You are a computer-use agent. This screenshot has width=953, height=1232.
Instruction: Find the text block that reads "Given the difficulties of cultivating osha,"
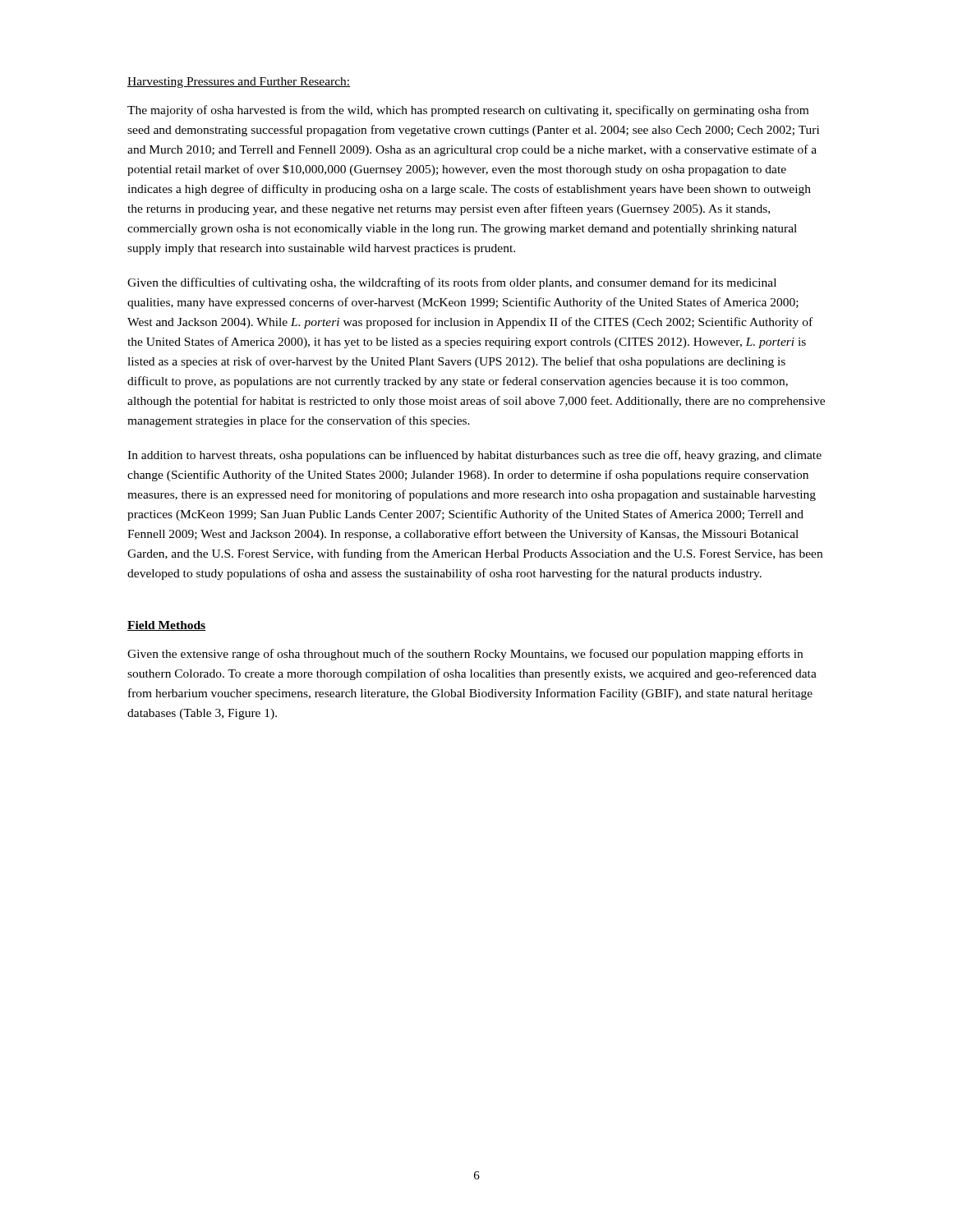(476, 352)
